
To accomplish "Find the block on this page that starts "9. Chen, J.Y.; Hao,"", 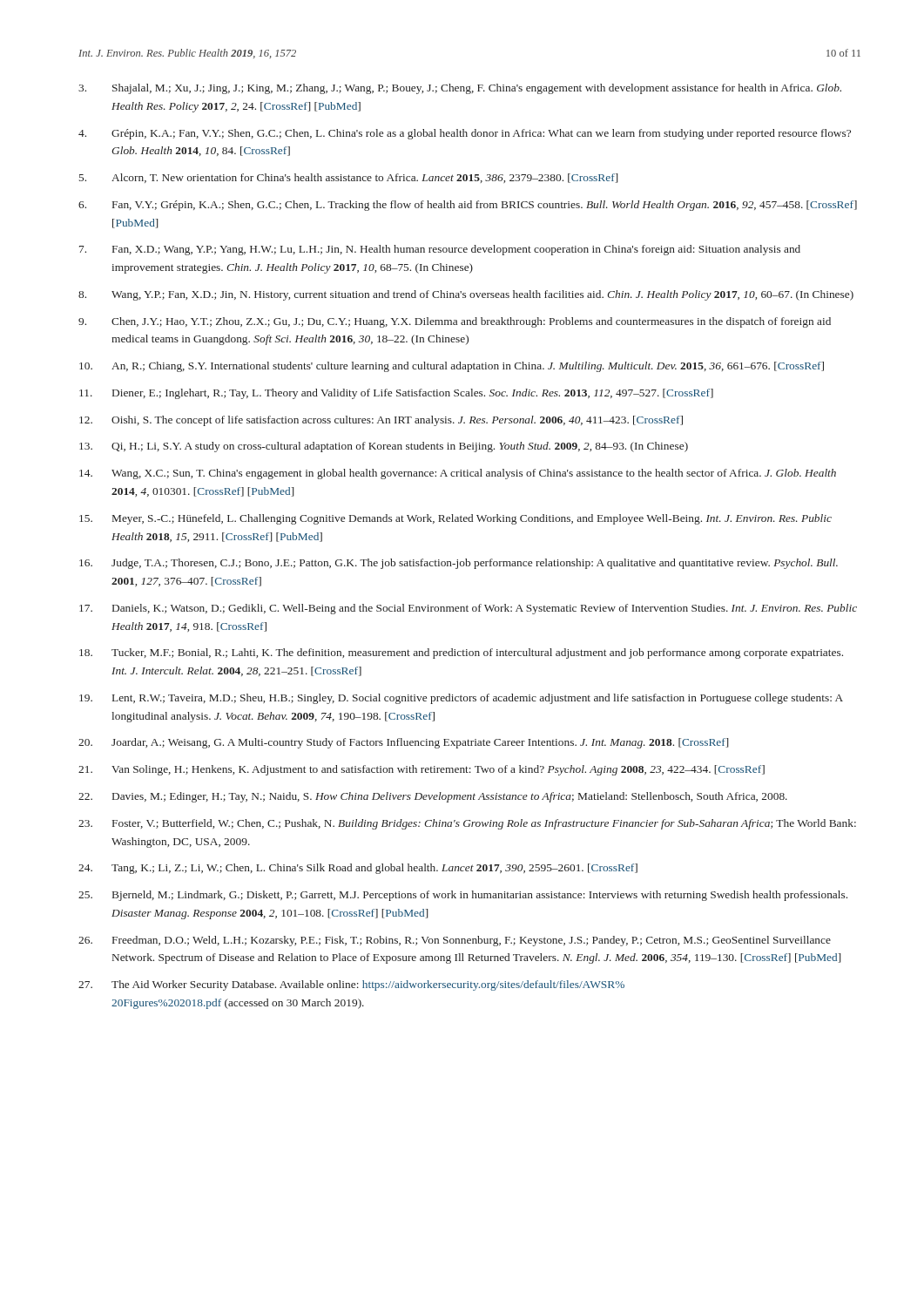I will click(x=470, y=331).
